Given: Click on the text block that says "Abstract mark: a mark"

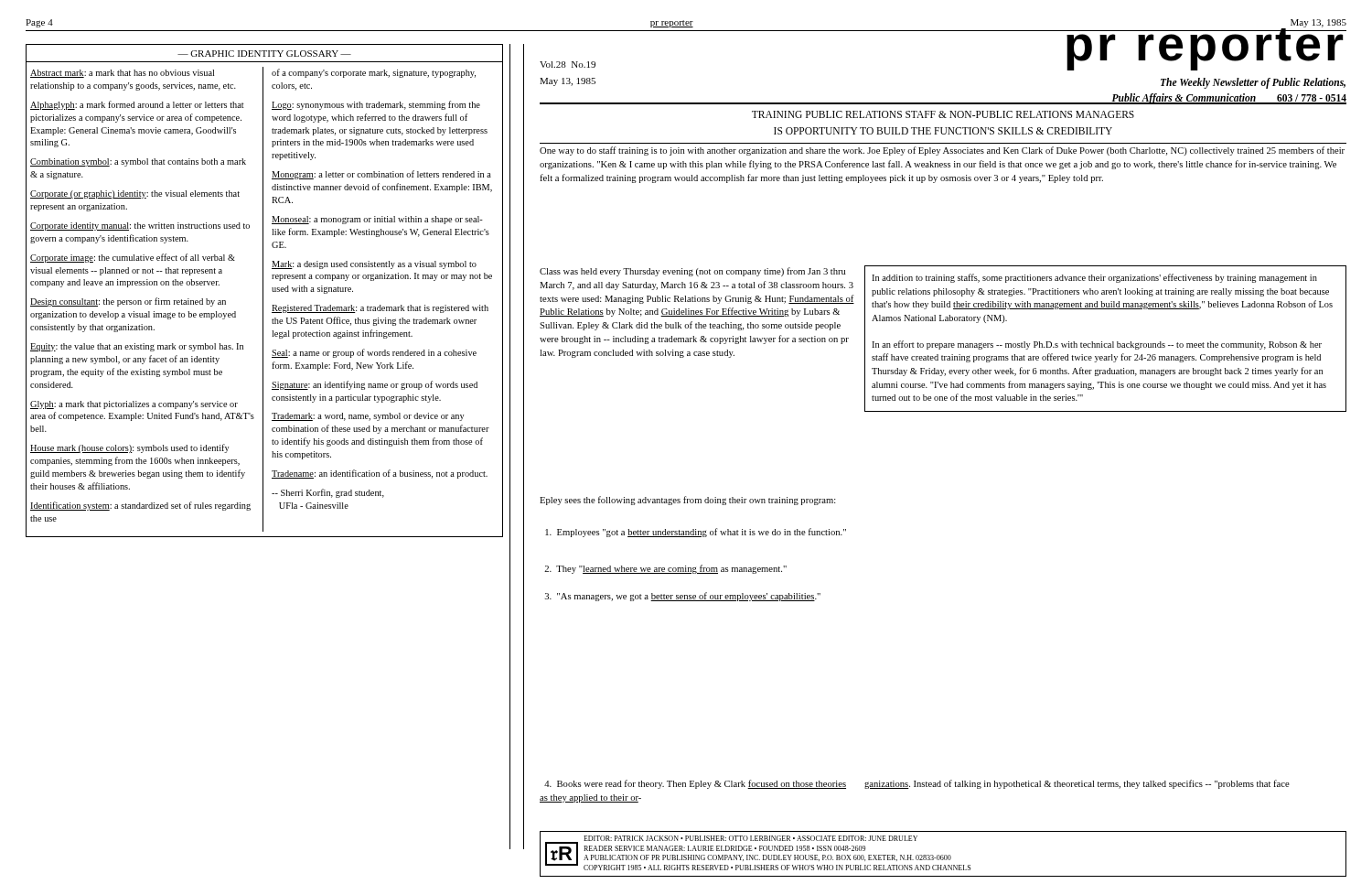Looking at the screenshot, I should (x=133, y=79).
